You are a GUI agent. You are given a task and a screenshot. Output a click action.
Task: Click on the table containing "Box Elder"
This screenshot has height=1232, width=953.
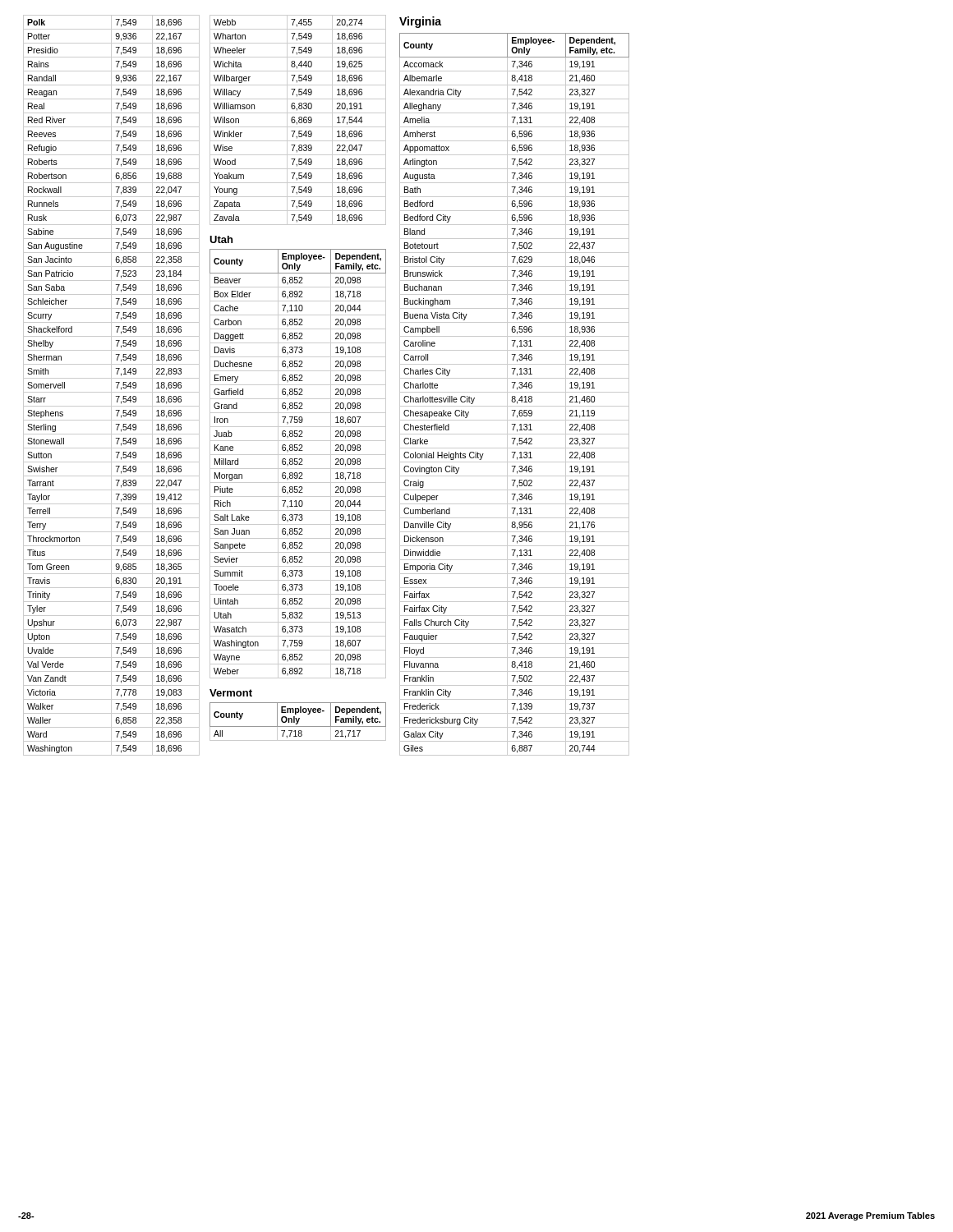tap(298, 464)
